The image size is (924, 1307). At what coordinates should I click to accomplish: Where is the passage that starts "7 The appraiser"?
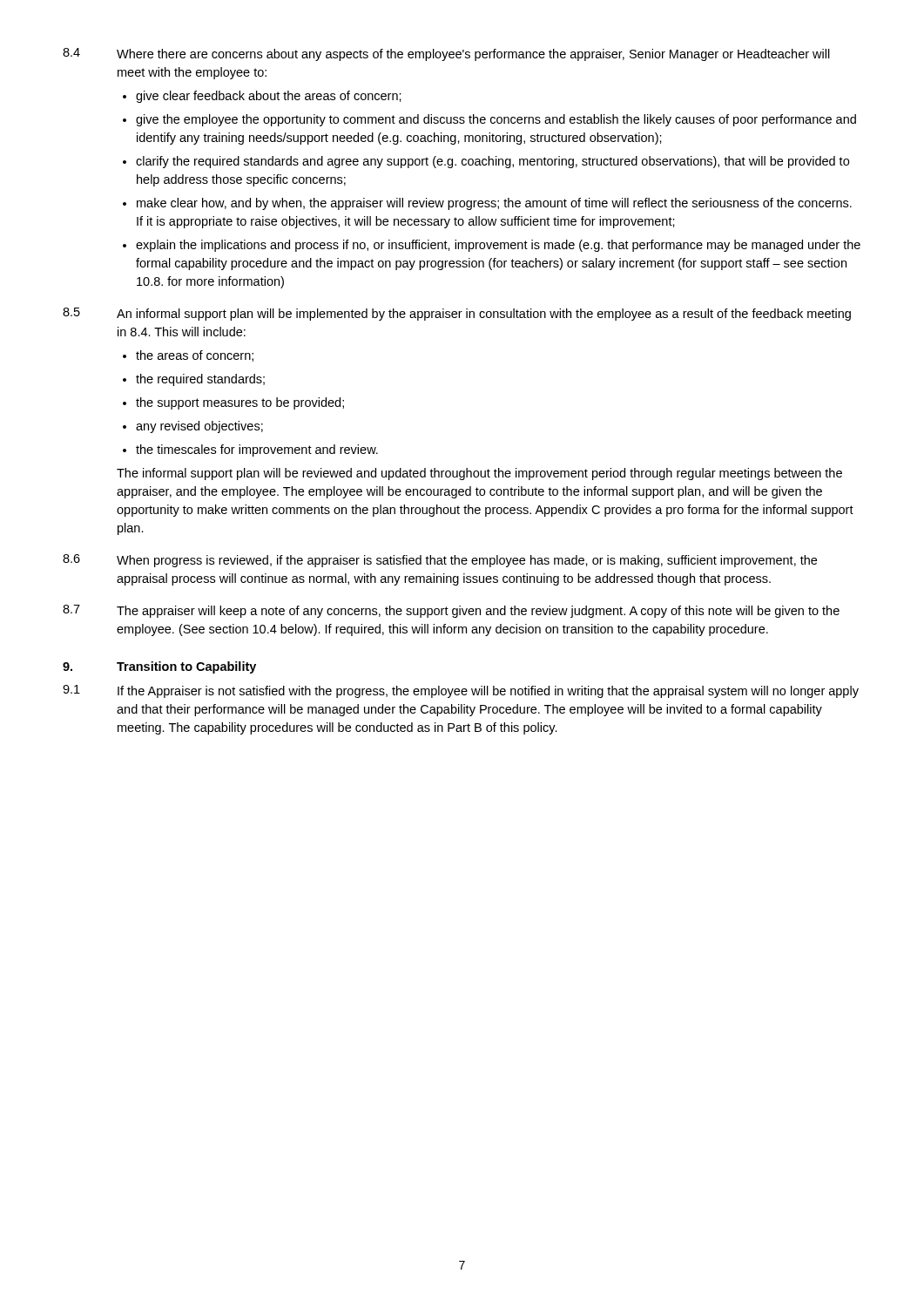pos(462,623)
